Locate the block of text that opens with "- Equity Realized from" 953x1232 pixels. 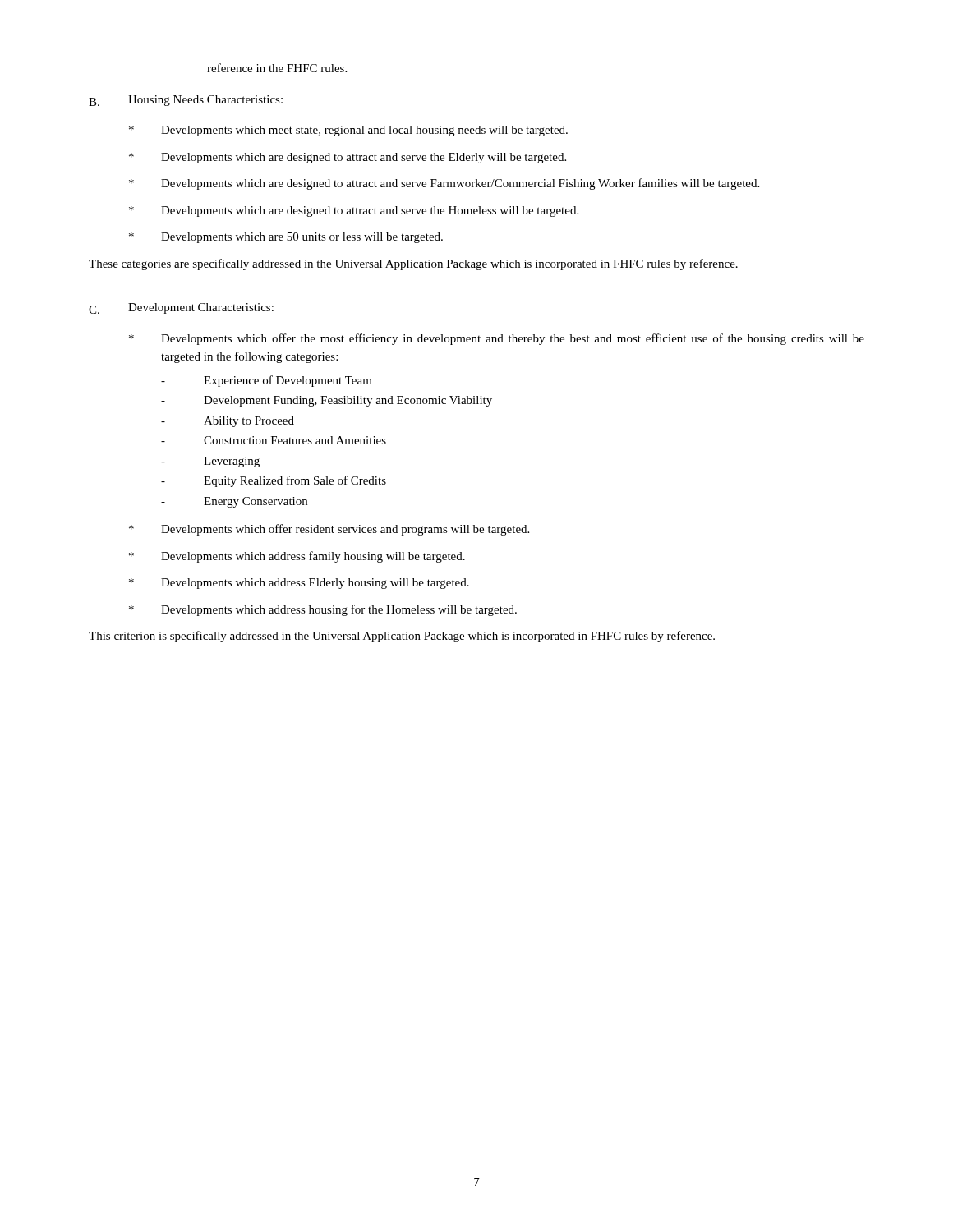274,481
